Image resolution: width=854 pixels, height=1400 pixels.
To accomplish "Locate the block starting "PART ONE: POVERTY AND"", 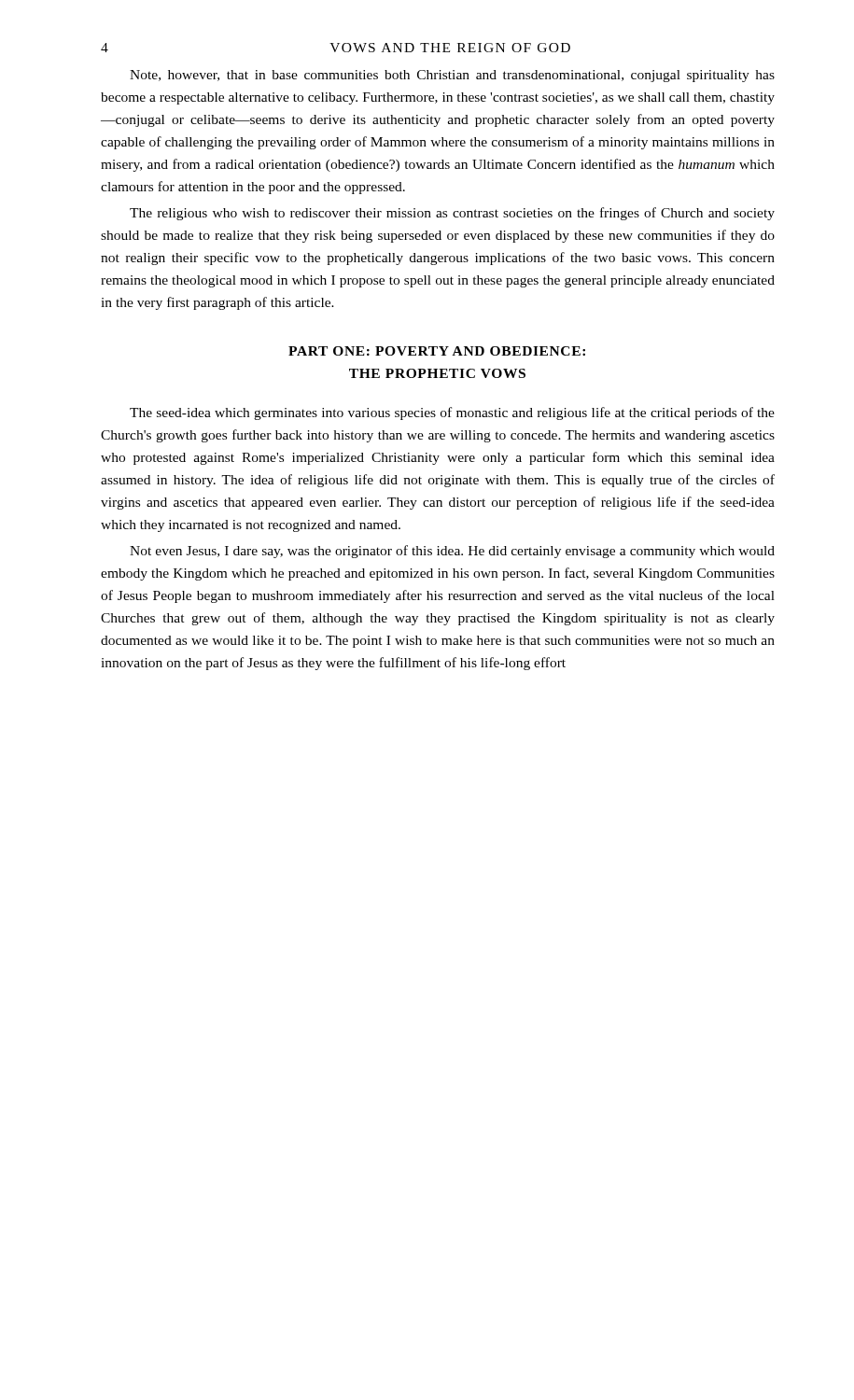I will [438, 362].
